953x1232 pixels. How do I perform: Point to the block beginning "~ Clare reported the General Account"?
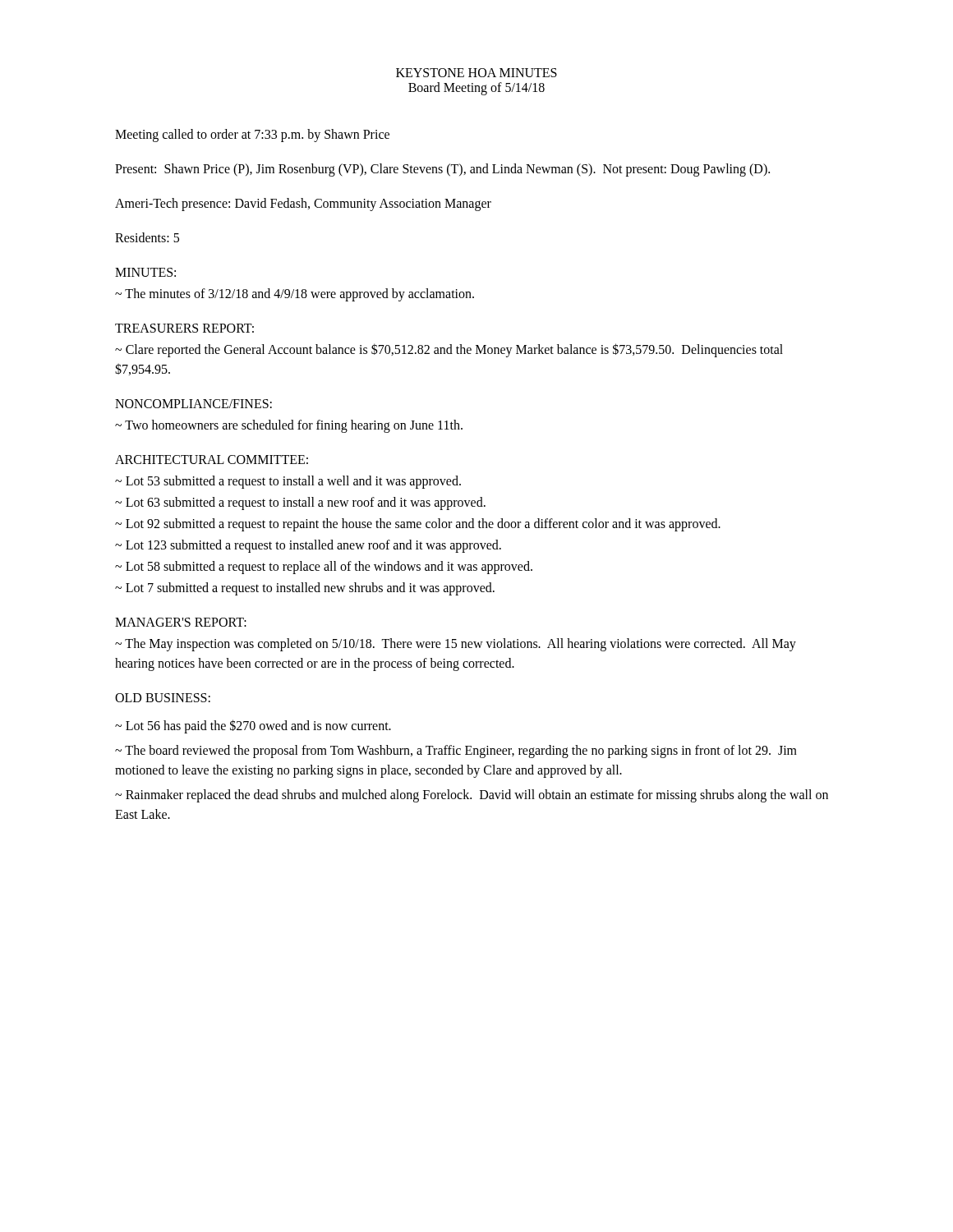449,359
